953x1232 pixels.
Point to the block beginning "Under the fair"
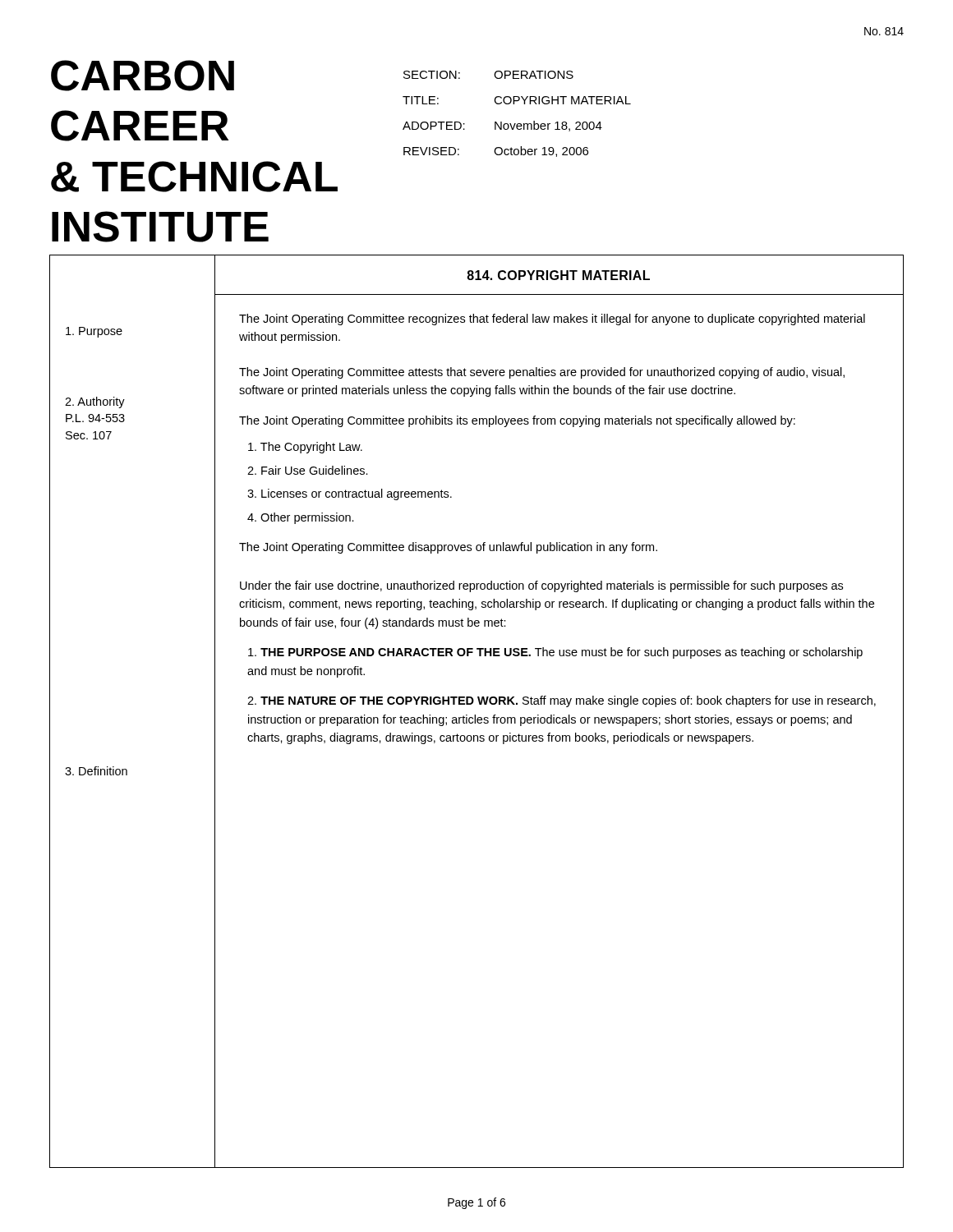coord(557,604)
